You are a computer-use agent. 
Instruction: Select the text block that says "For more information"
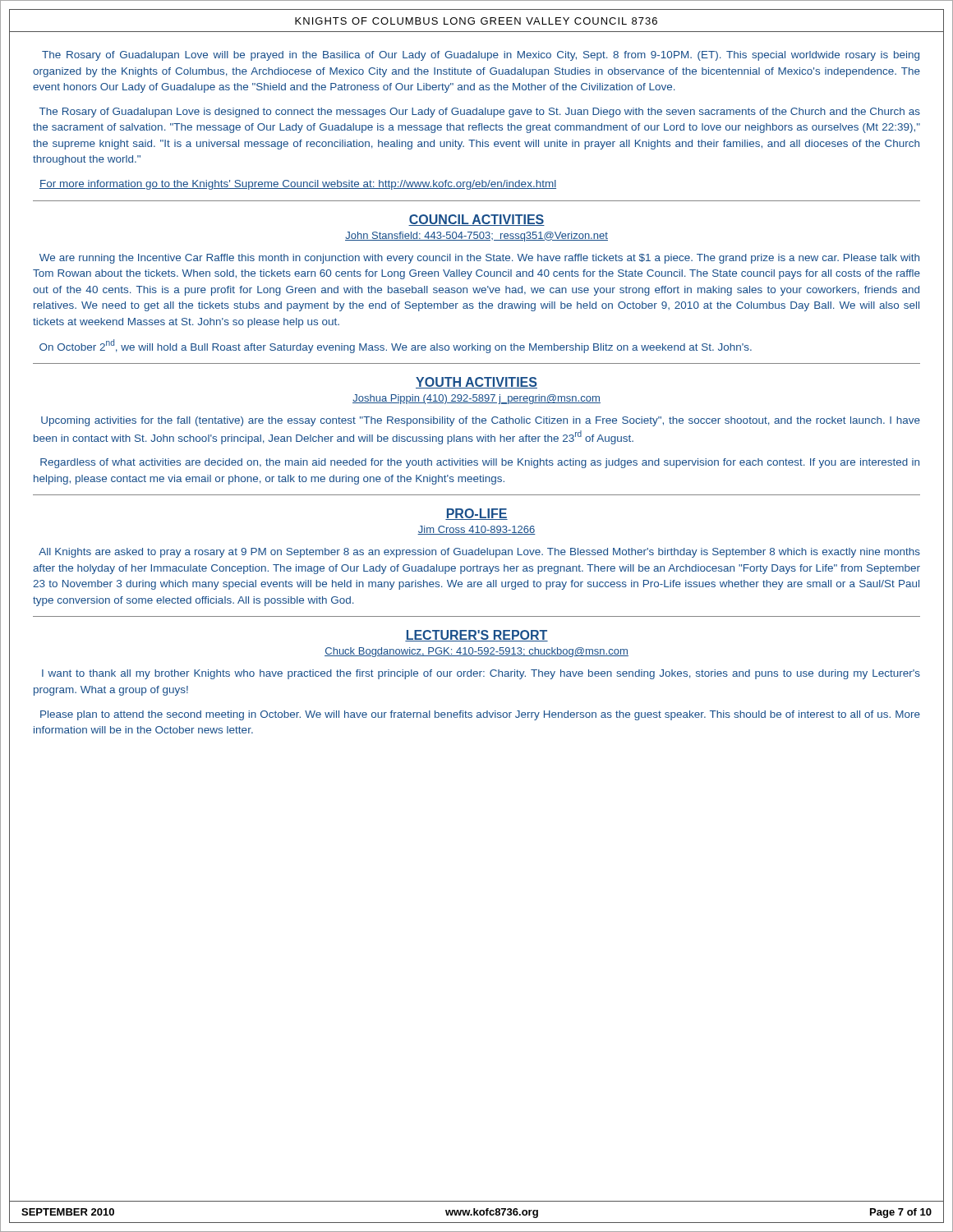[298, 184]
